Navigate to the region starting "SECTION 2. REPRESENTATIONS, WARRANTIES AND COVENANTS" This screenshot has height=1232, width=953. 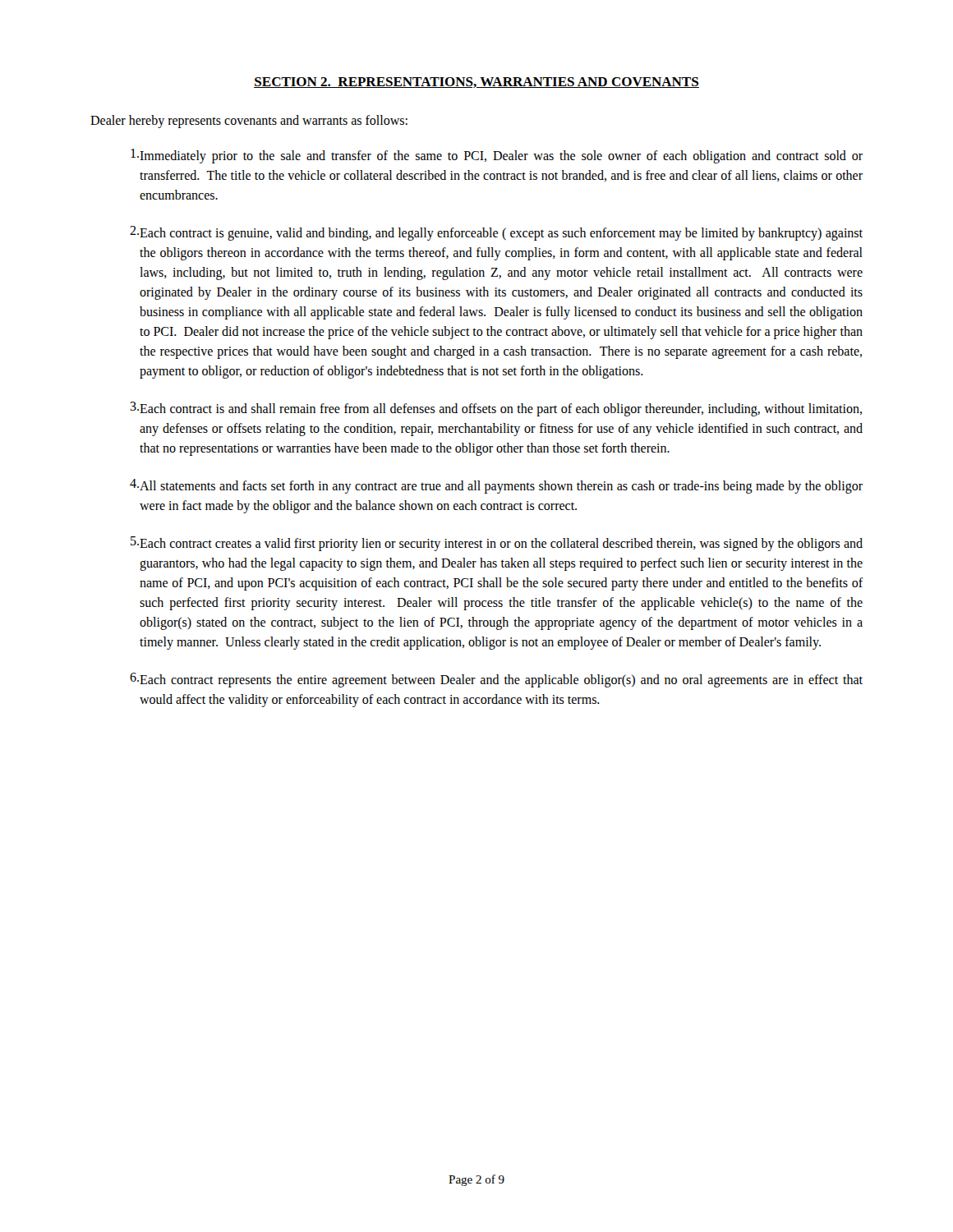(476, 82)
